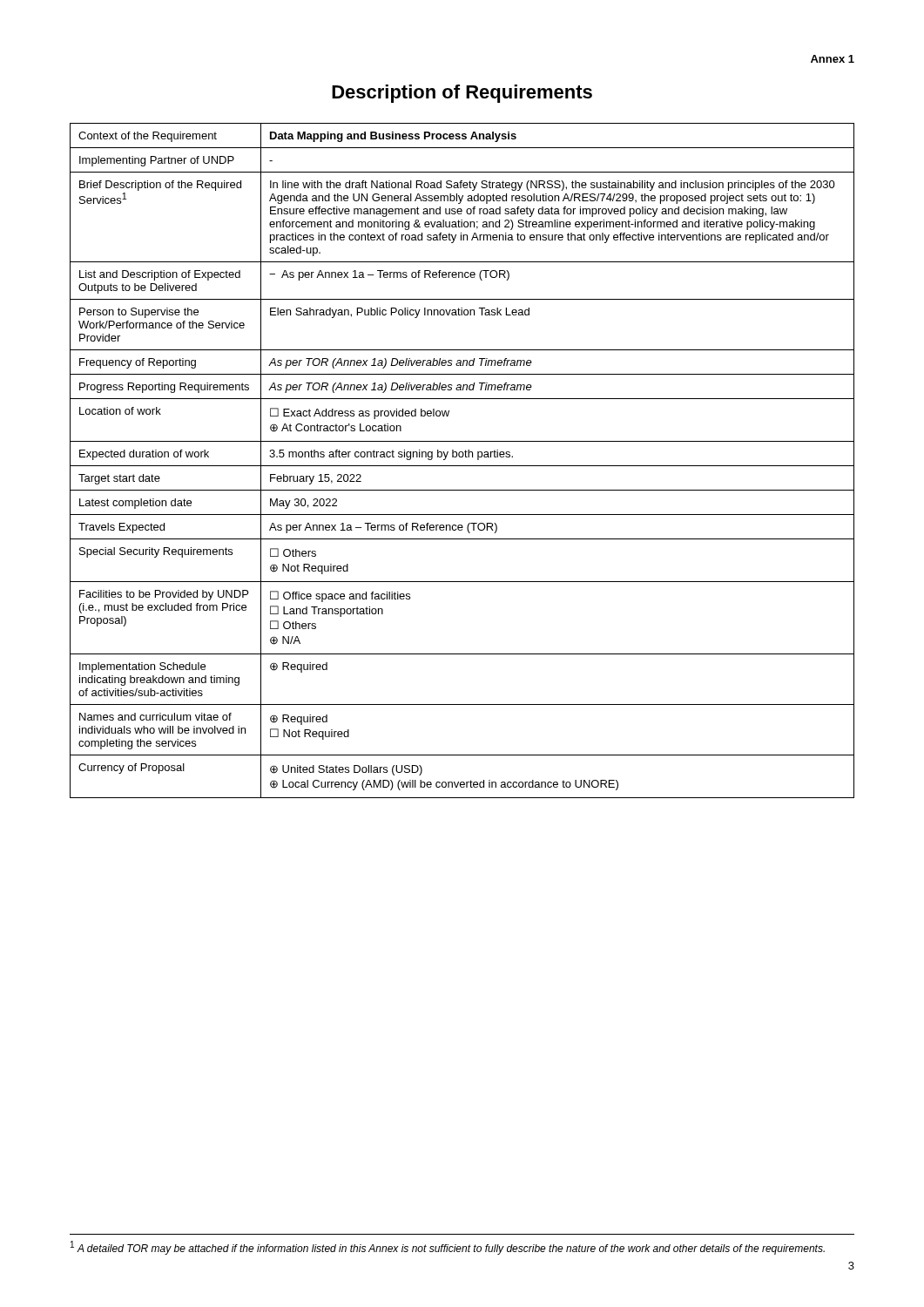Image resolution: width=924 pixels, height=1307 pixels.
Task: Locate the text starting "Description of Requirements"
Action: 462,92
